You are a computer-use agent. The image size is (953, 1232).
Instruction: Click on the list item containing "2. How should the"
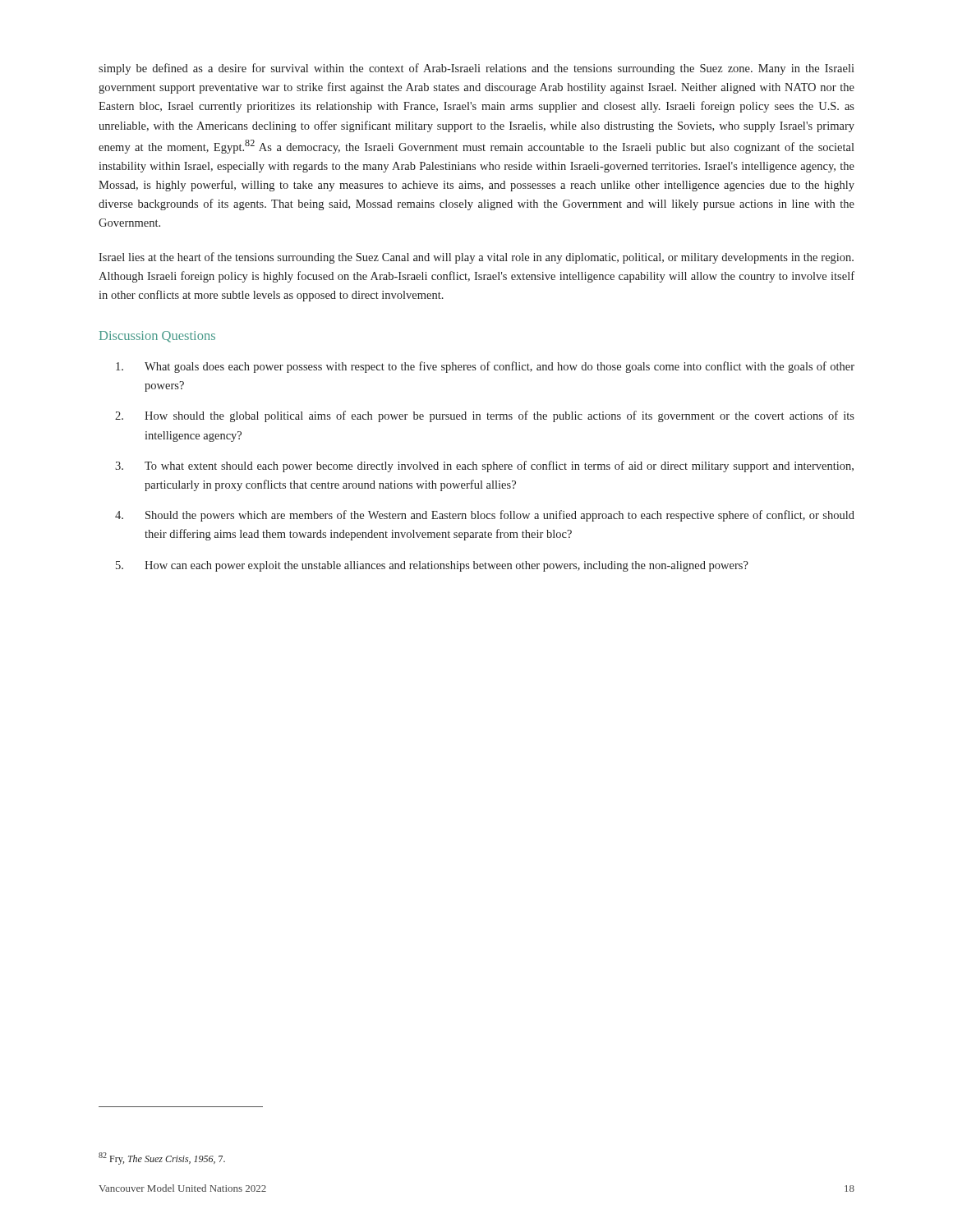pyautogui.click(x=485, y=426)
